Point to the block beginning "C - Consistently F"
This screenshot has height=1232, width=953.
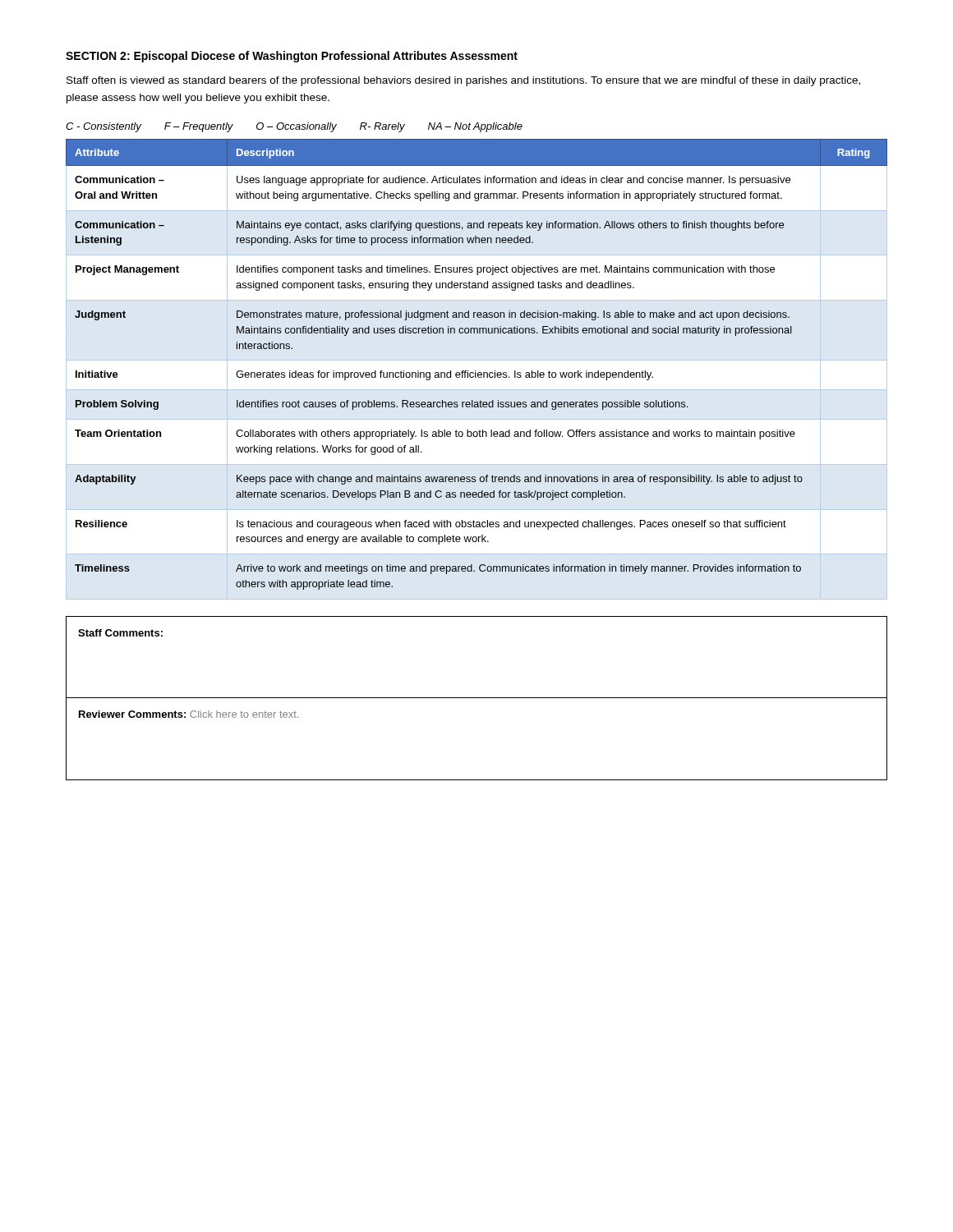(x=294, y=126)
